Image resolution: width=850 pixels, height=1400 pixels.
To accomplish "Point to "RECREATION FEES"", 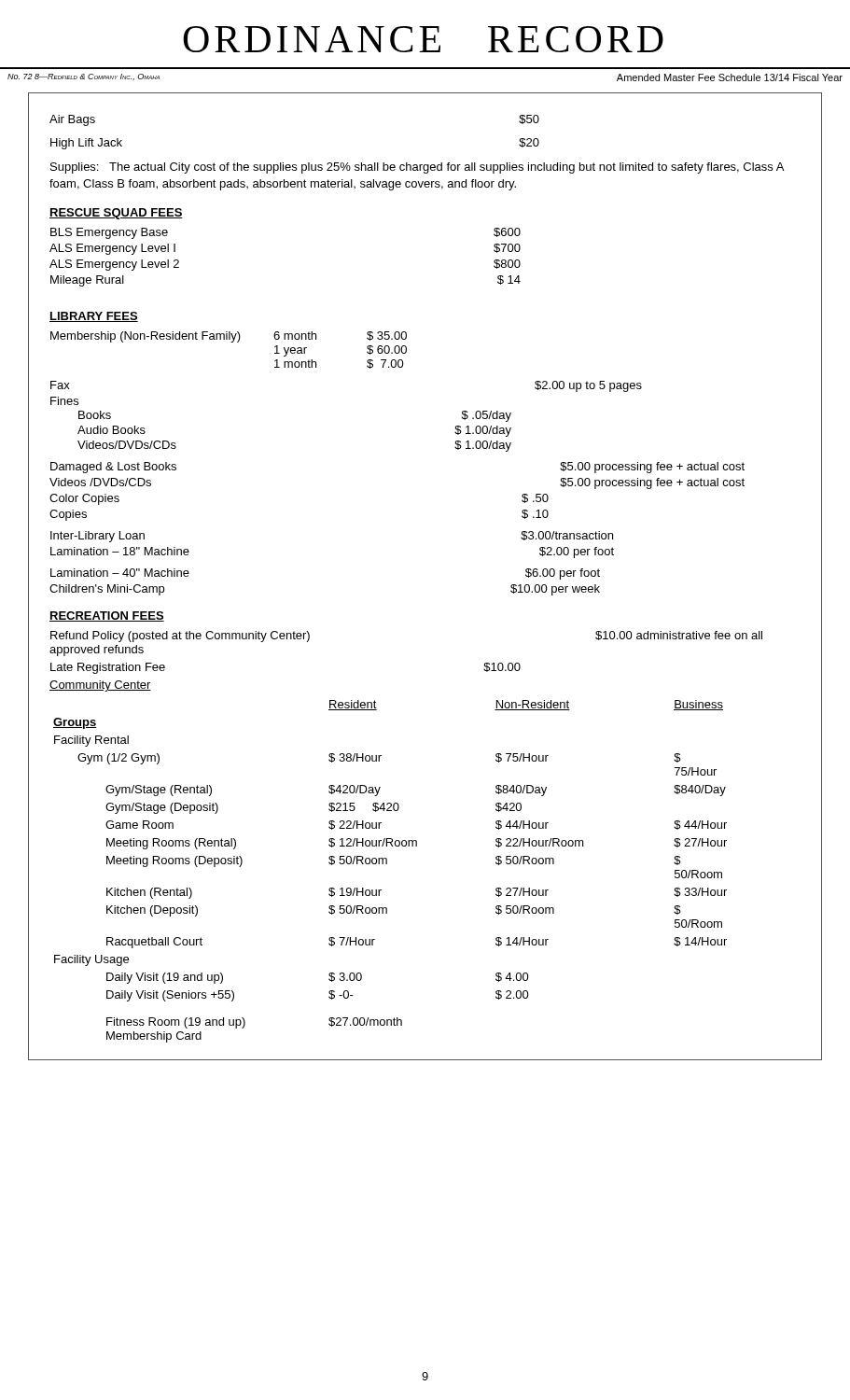I will (x=107, y=616).
